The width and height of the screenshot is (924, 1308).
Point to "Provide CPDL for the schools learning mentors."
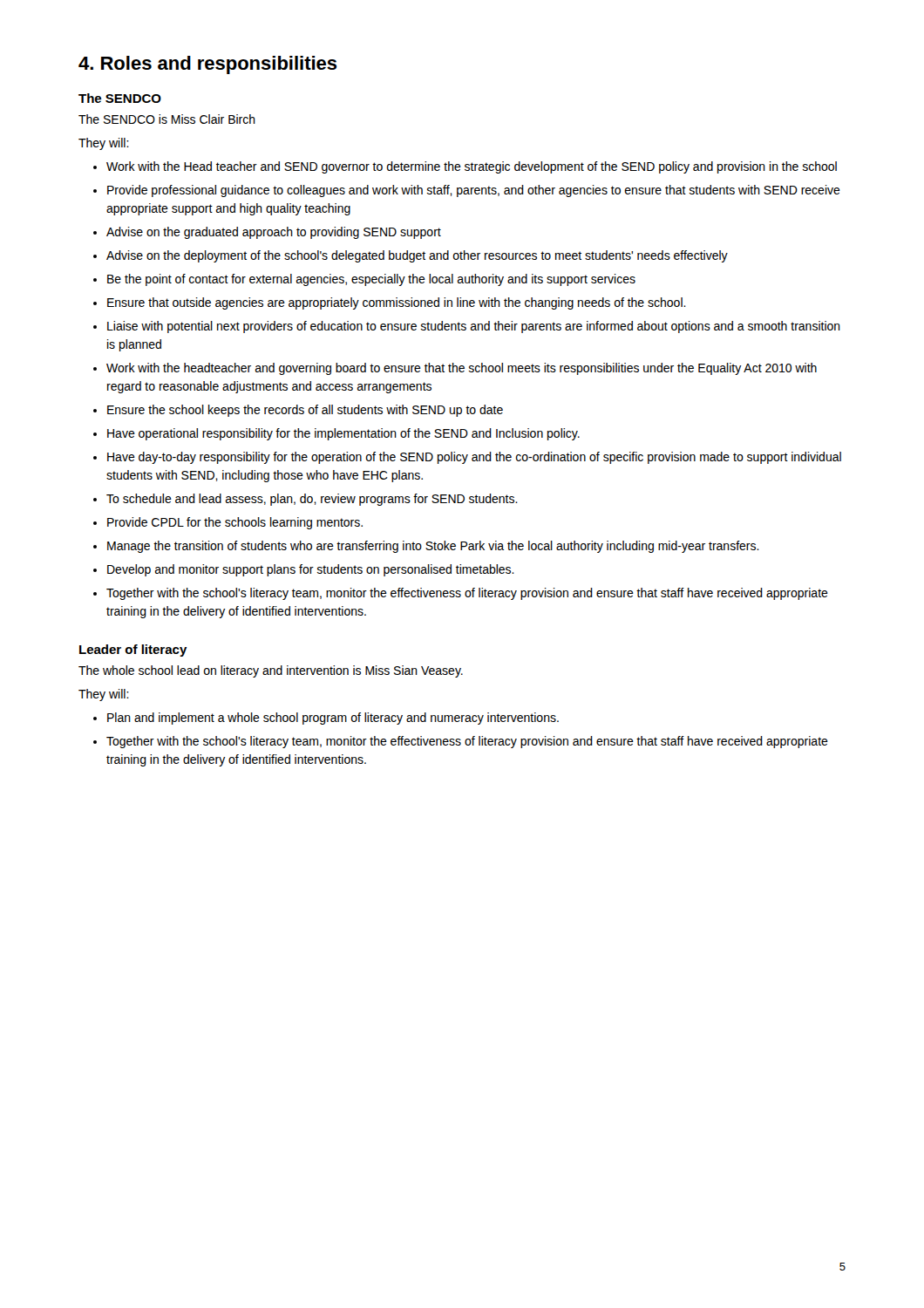point(228,523)
